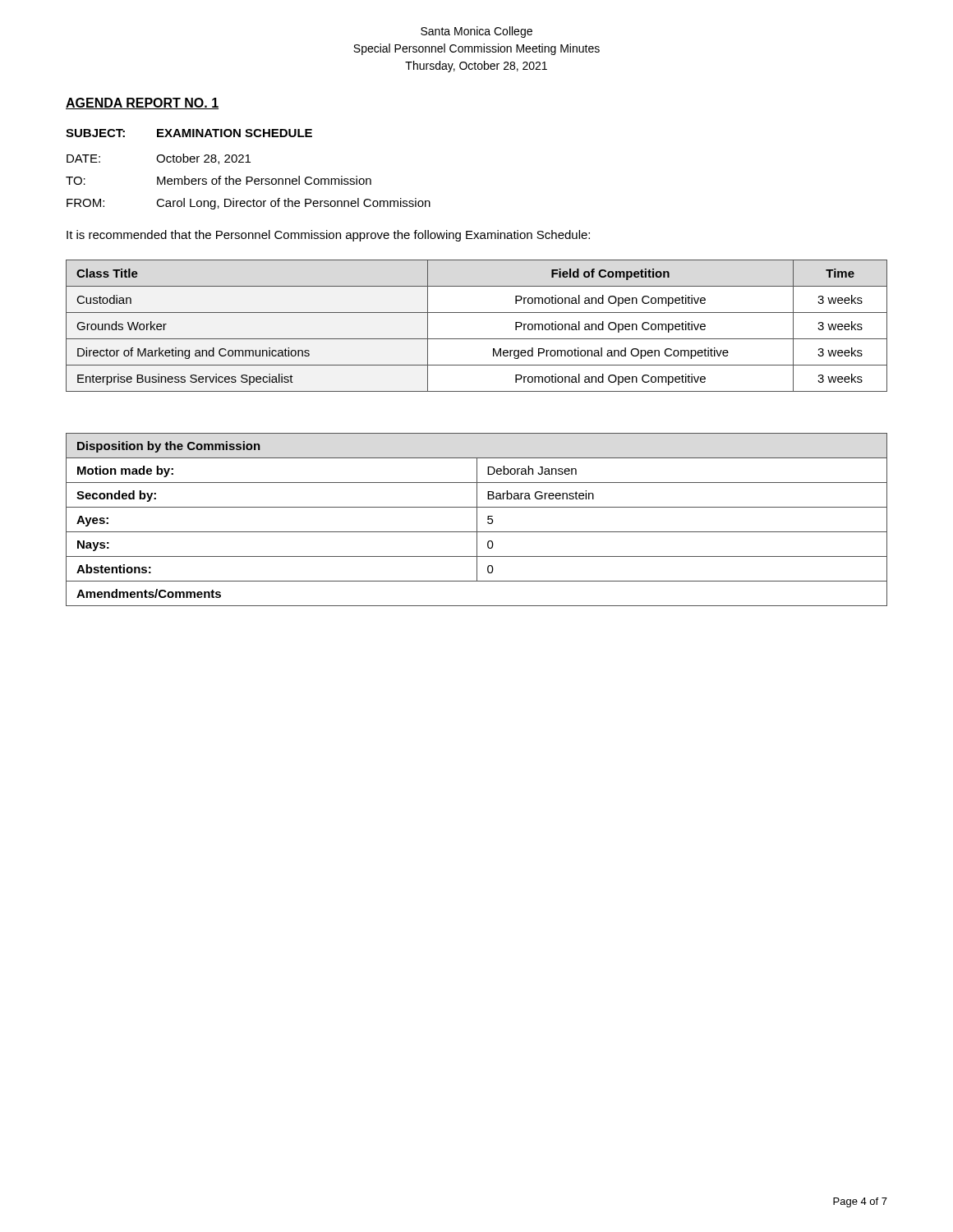Image resolution: width=953 pixels, height=1232 pixels.
Task: Find the text starting "DATE: October 28, 2021"
Action: [x=159, y=158]
